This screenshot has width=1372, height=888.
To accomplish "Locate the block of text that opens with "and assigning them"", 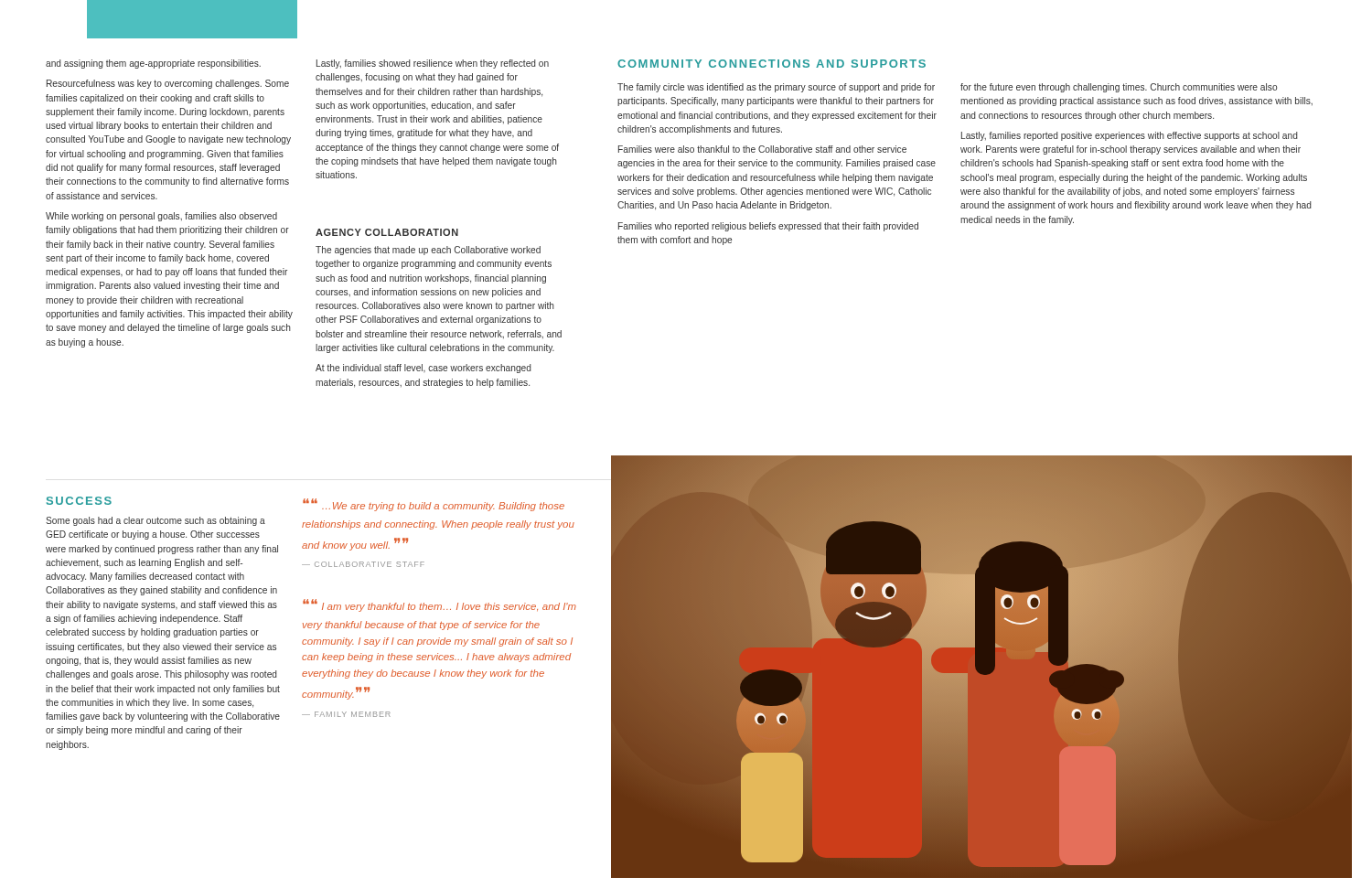I will pos(170,203).
